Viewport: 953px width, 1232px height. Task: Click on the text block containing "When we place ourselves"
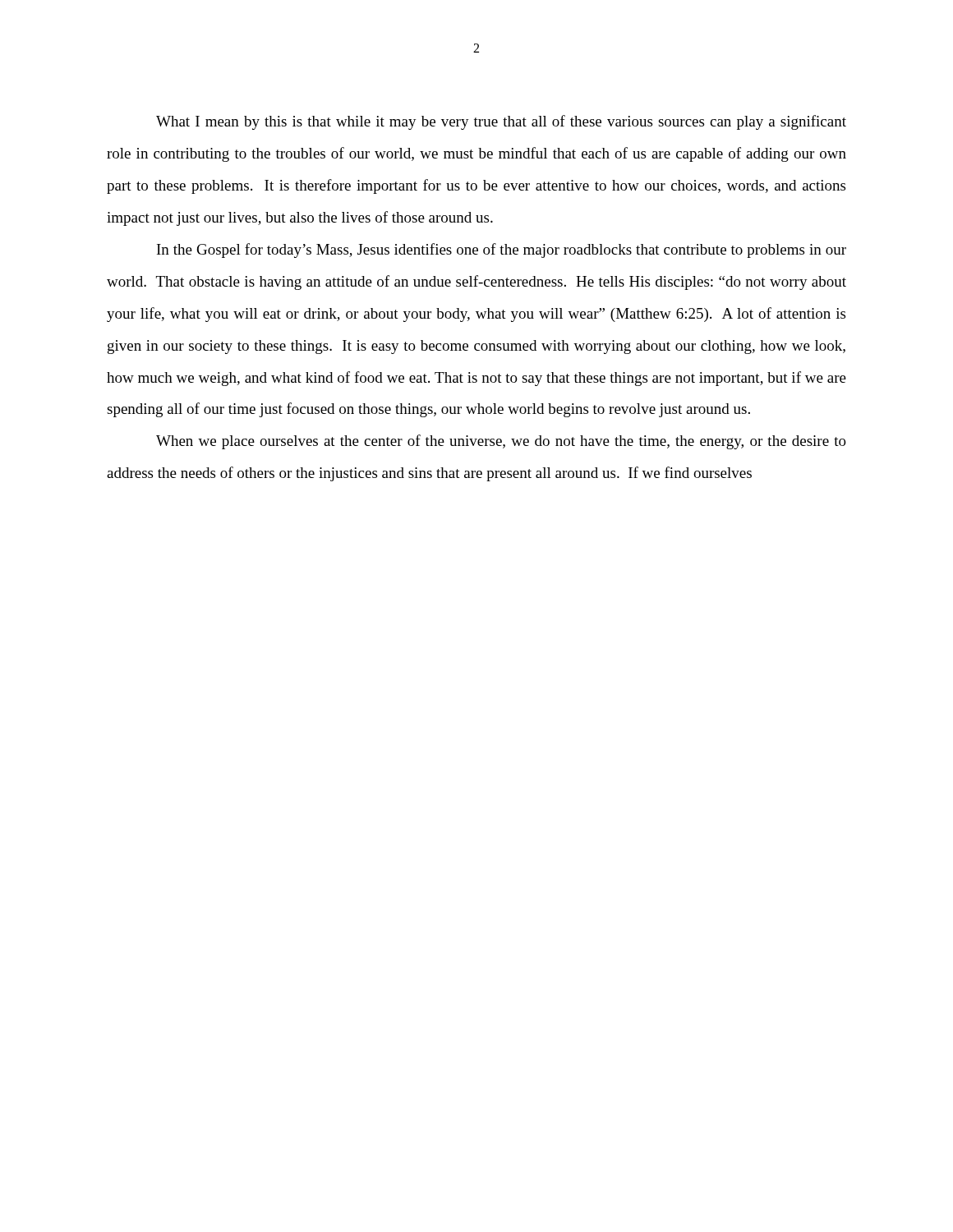501,442
